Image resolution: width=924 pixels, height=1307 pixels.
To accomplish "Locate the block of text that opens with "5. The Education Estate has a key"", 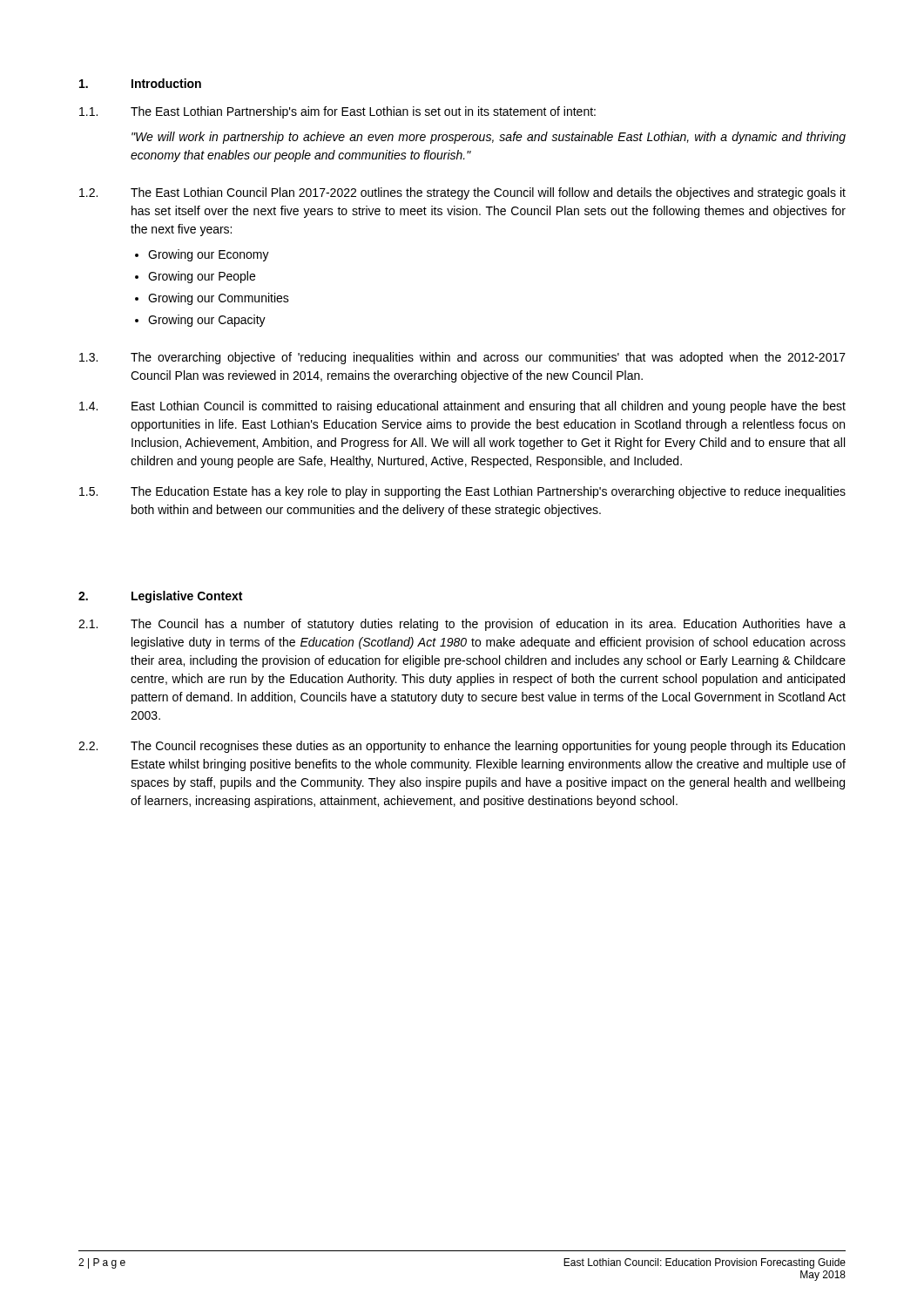I will [462, 501].
